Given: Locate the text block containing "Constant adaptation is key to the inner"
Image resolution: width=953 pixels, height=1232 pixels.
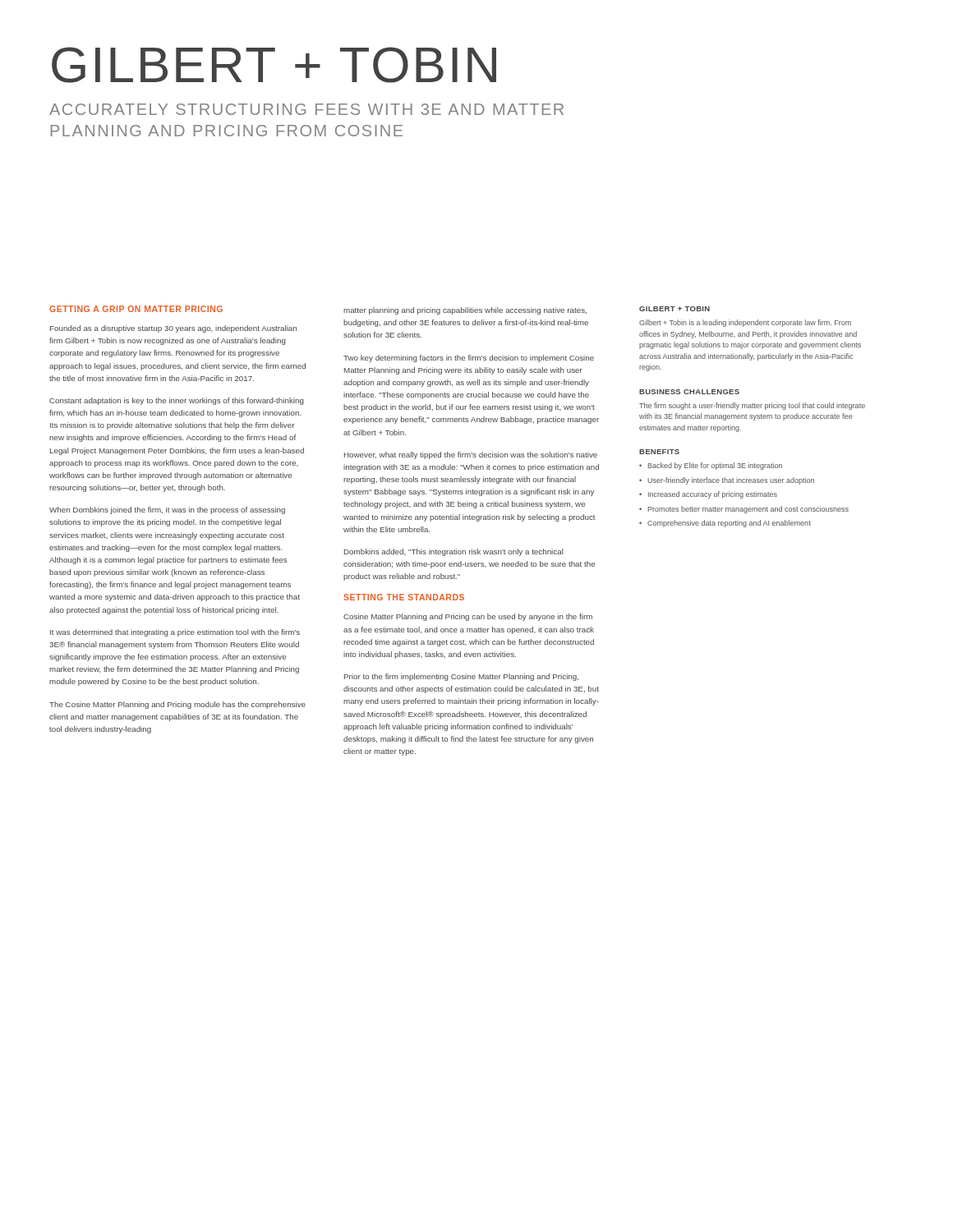Looking at the screenshot, I should [x=179, y=444].
